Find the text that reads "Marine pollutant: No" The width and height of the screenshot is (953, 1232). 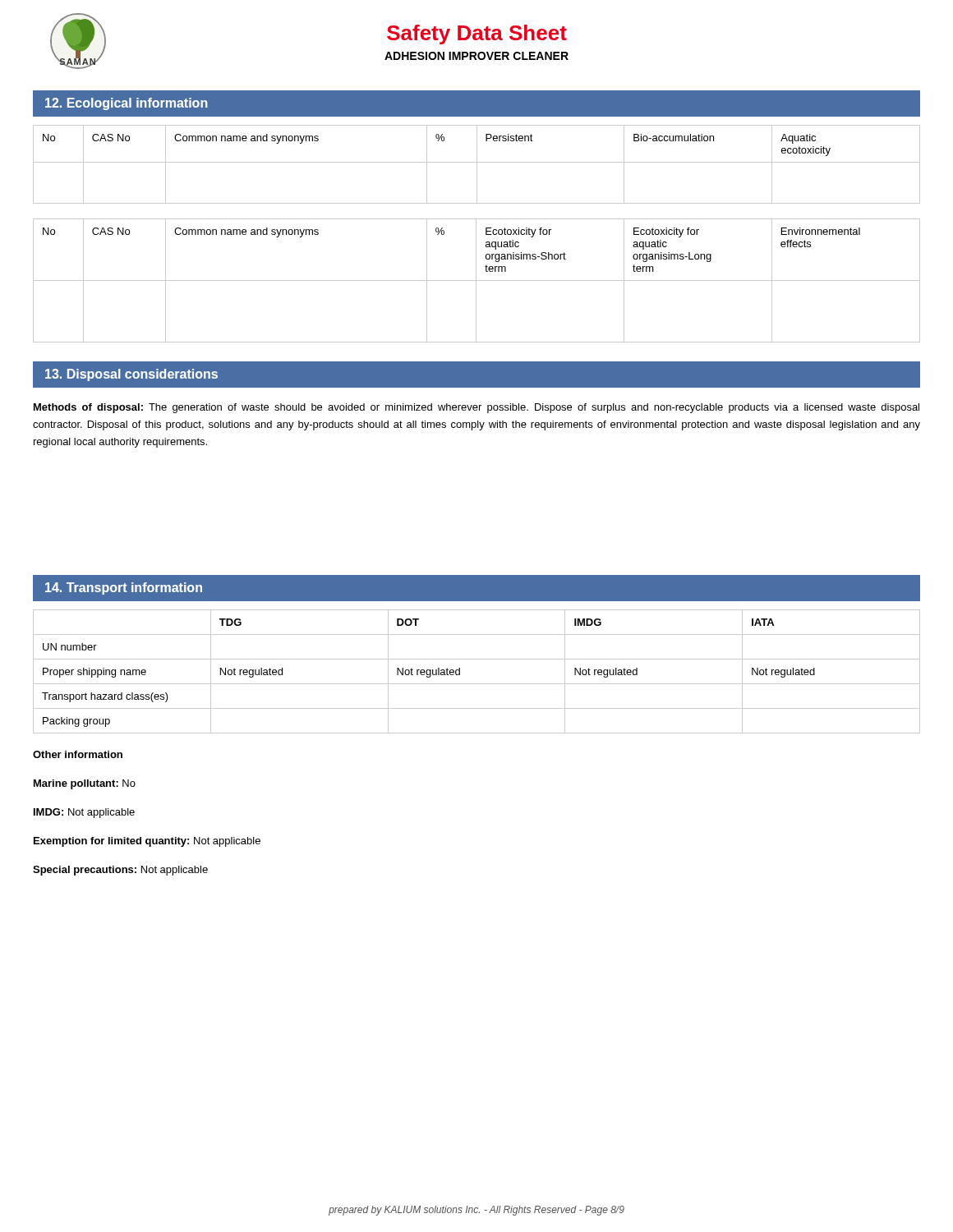84,783
